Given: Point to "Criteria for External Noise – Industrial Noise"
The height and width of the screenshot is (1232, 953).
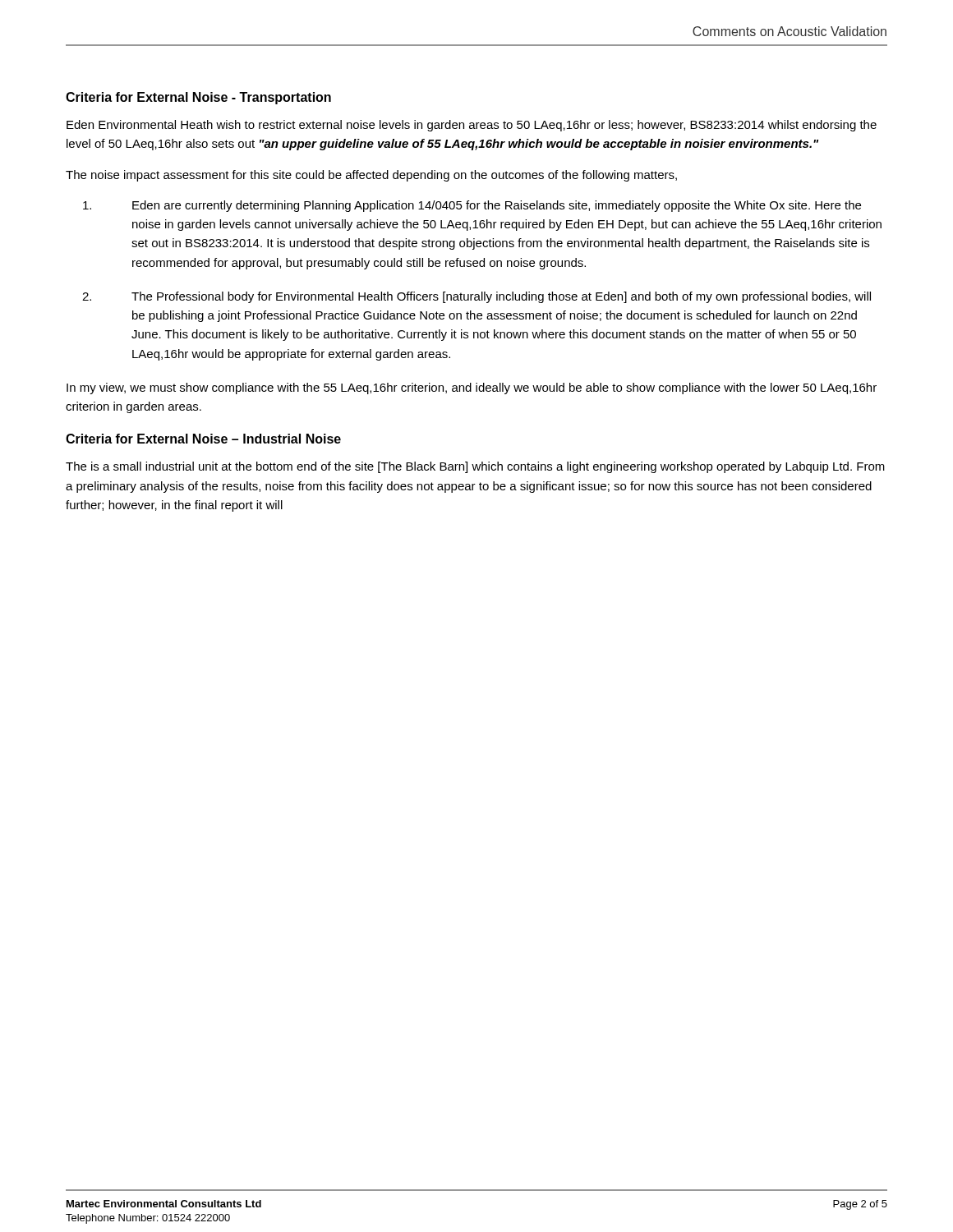Looking at the screenshot, I should click(x=203, y=439).
